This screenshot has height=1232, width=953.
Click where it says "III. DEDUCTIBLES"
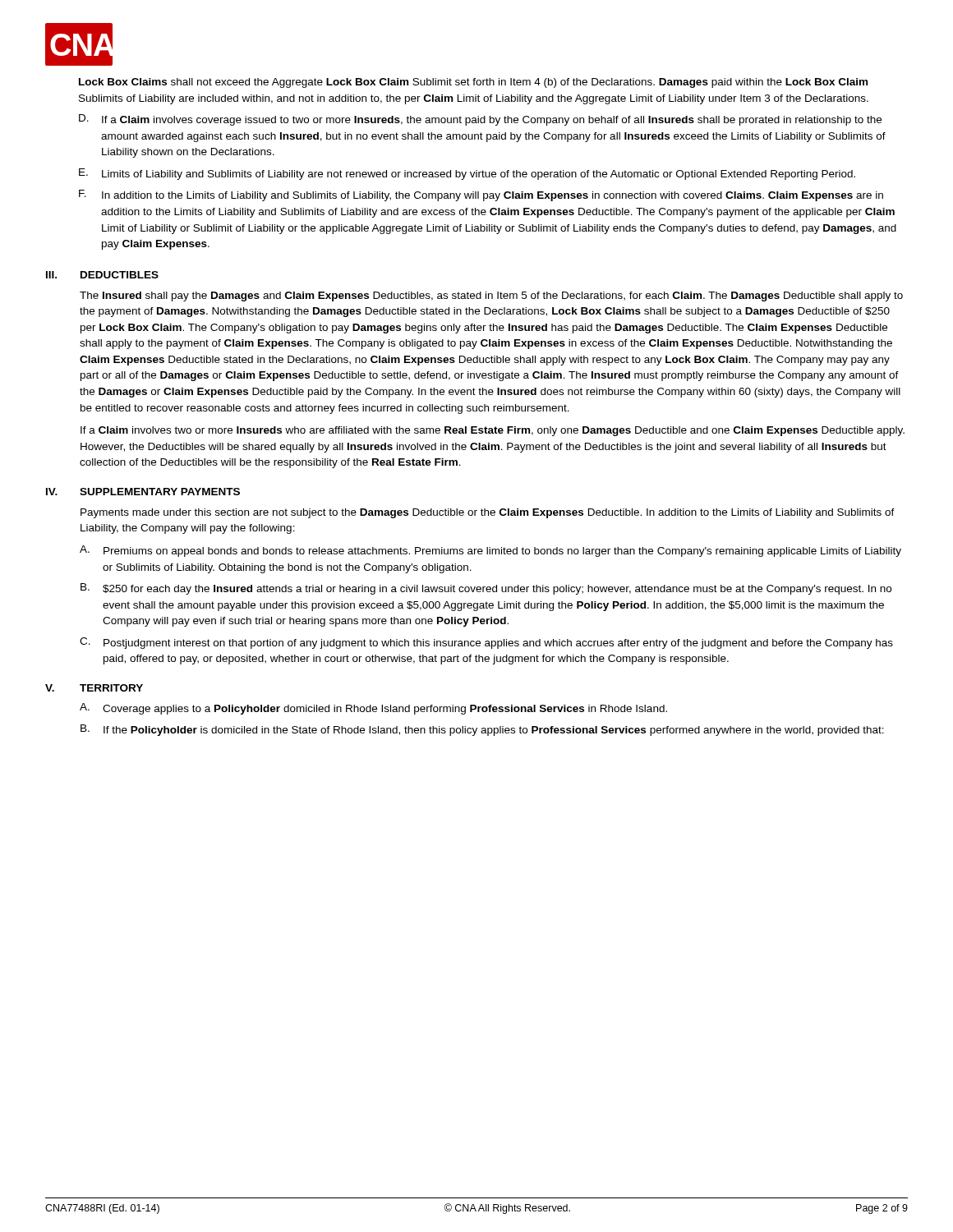[102, 274]
